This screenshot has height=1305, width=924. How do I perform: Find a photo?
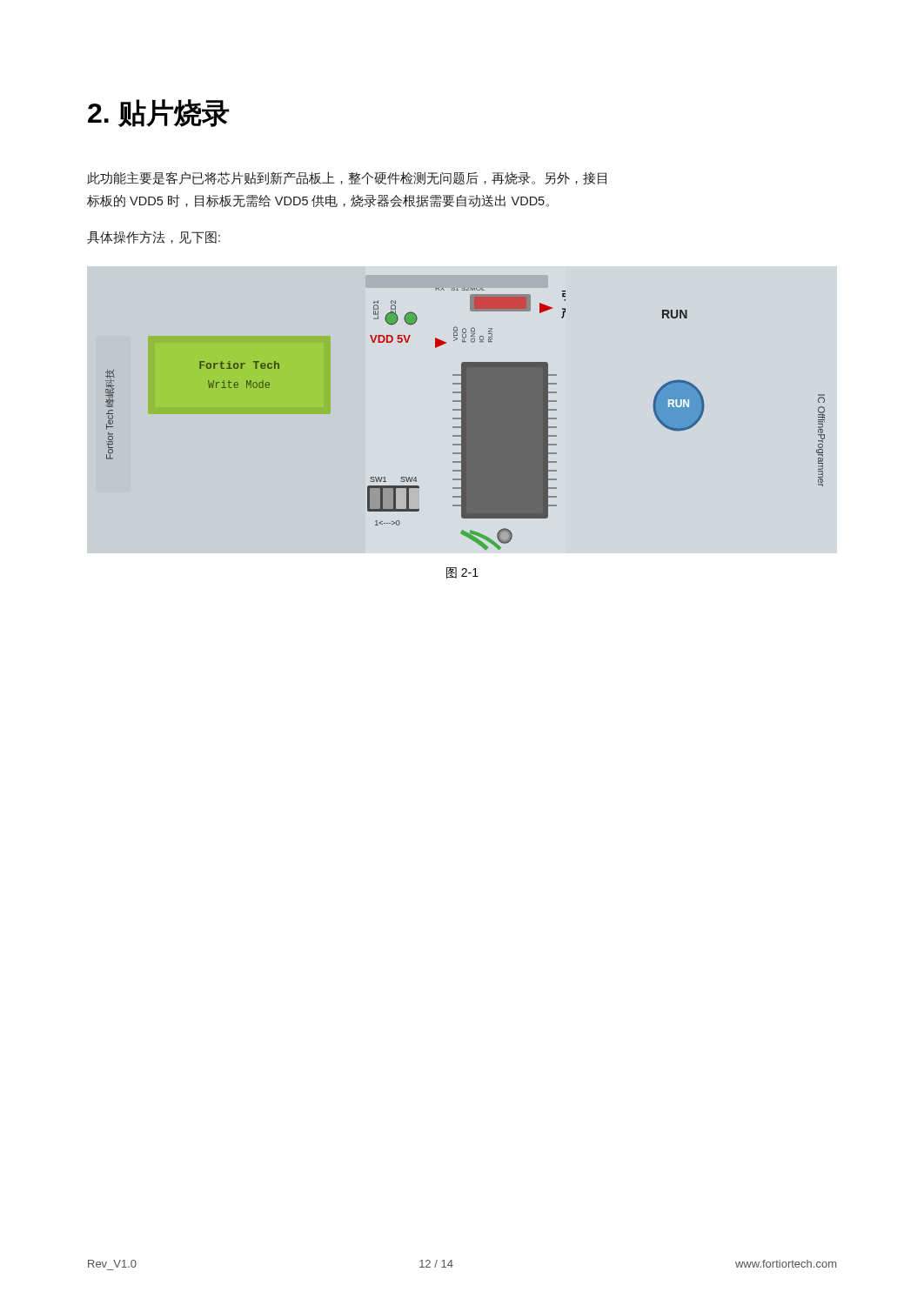point(462,411)
